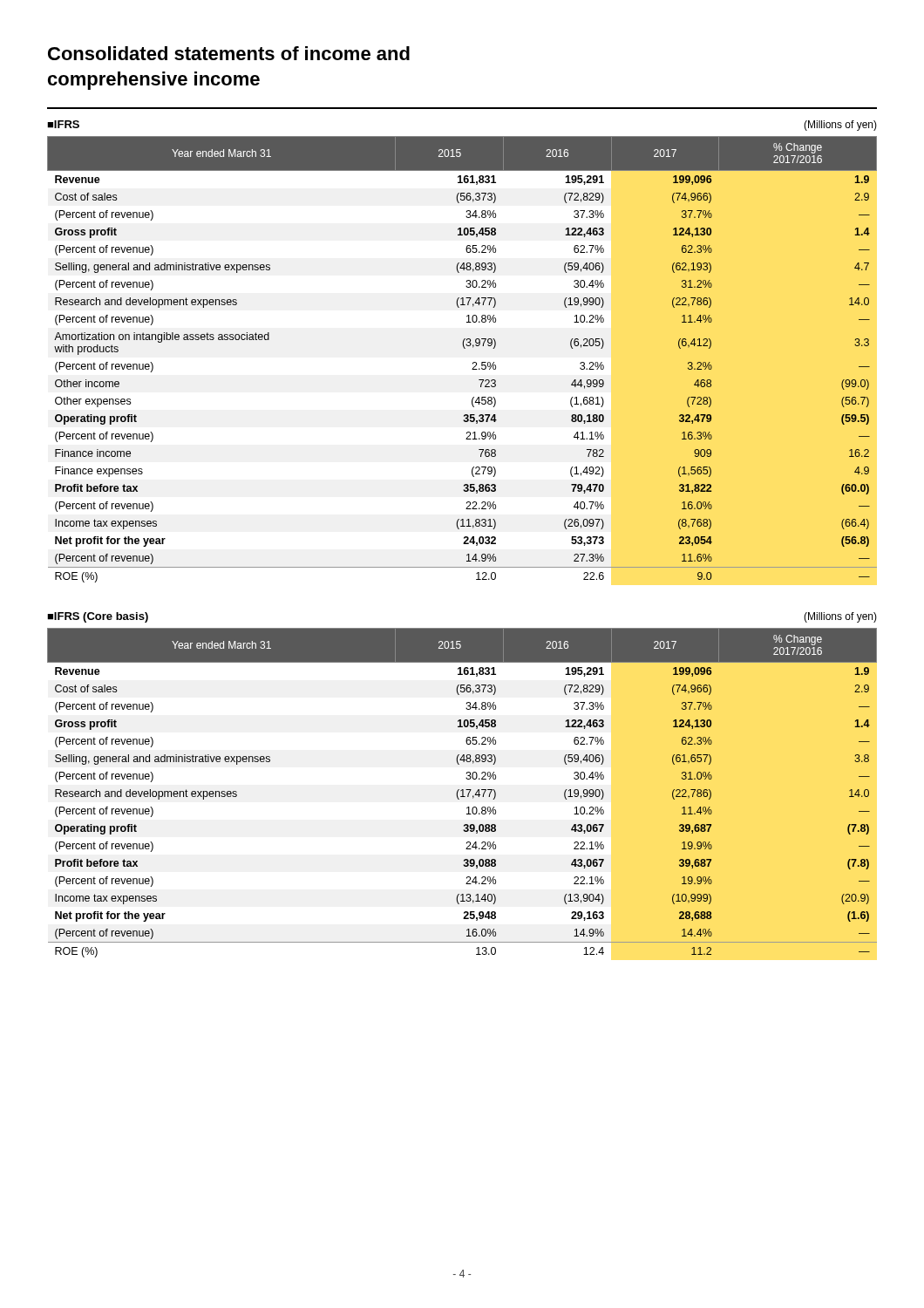Image resolution: width=924 pixels, height=1308 pixels.
Task: Find "■IFRS (Millions of yen)" on this page
Action: click(61, 125)
